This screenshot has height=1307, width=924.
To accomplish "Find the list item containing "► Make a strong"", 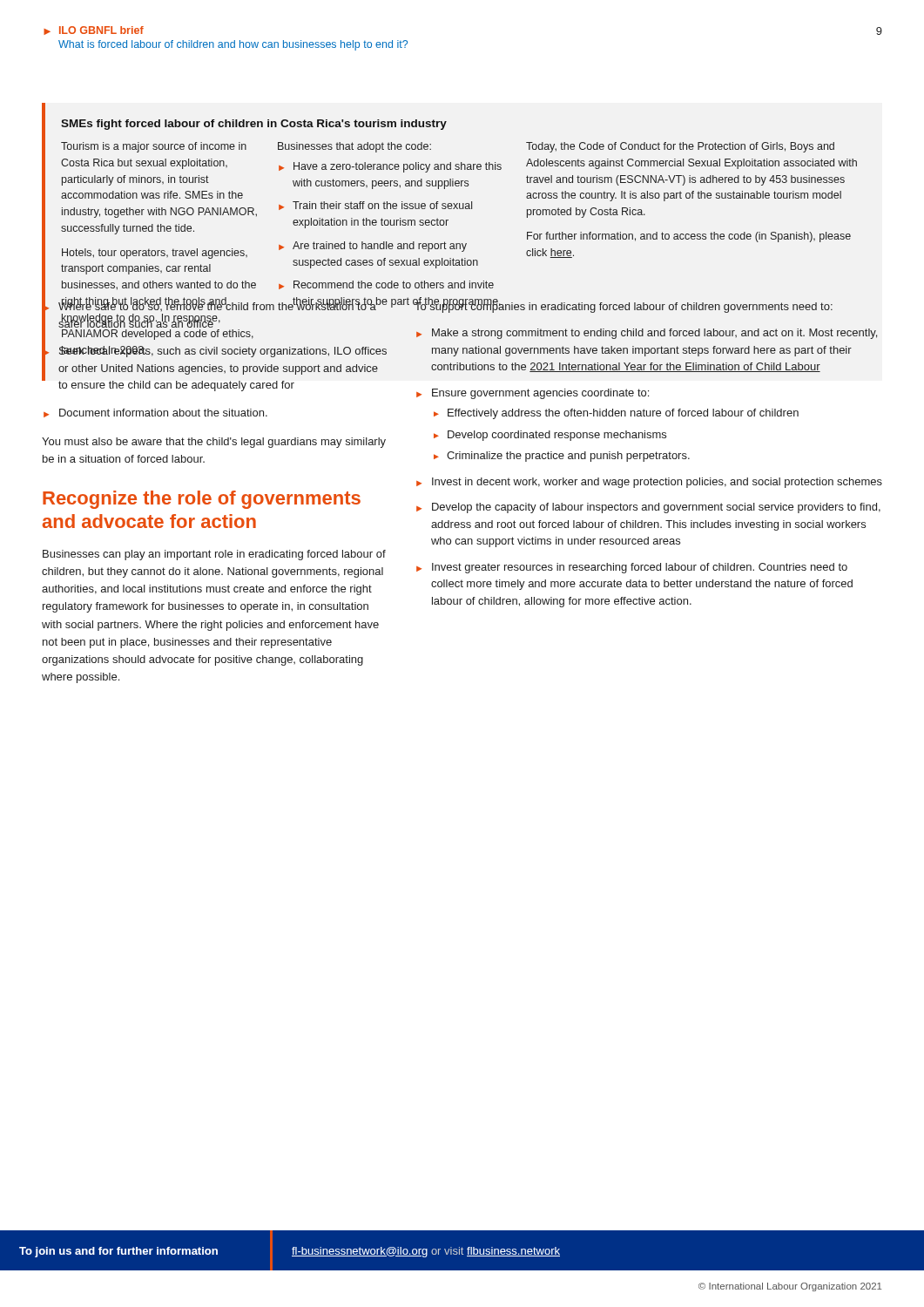I will point(648,350).
